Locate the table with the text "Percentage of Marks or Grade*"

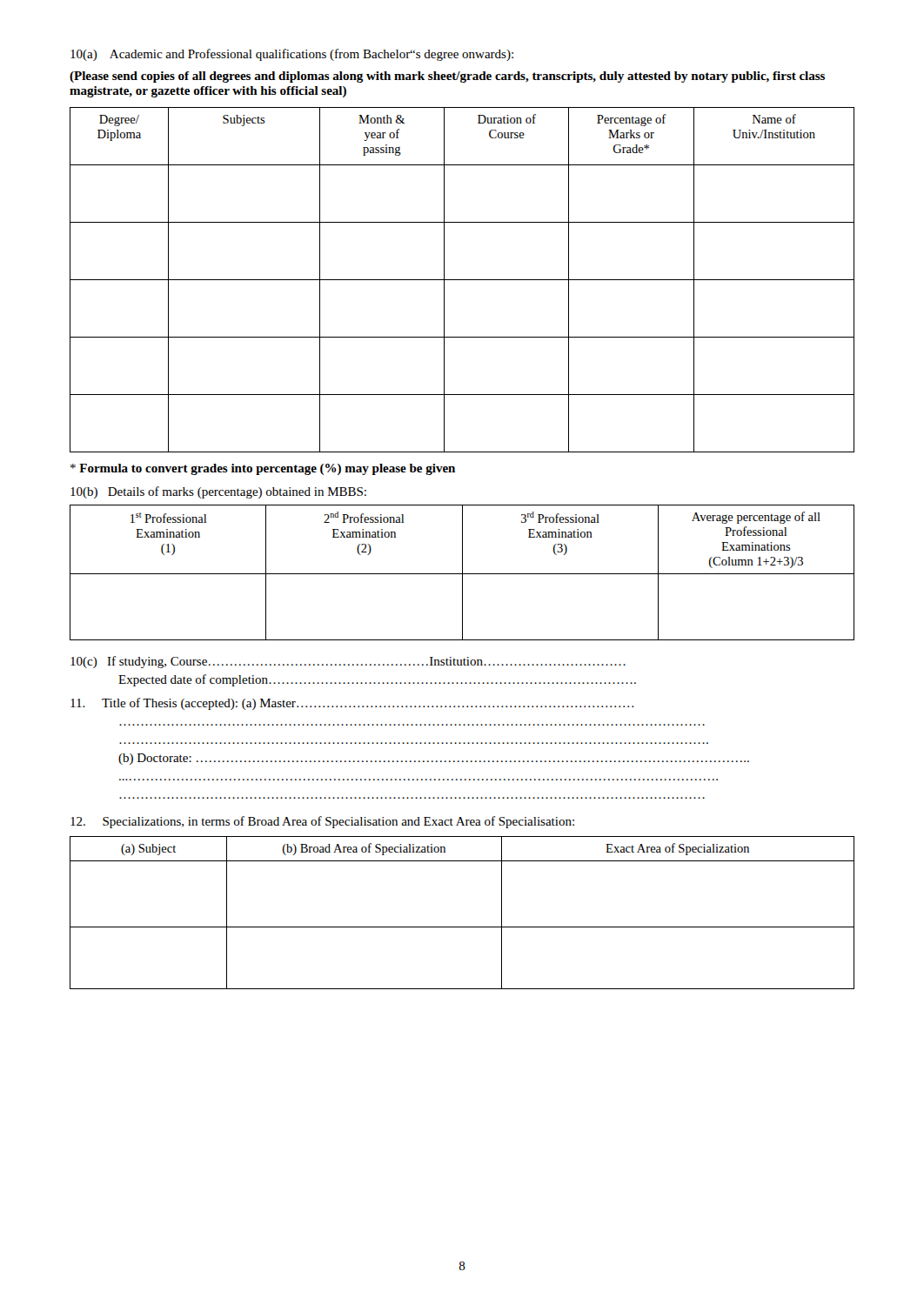click(x=462, y=280)
